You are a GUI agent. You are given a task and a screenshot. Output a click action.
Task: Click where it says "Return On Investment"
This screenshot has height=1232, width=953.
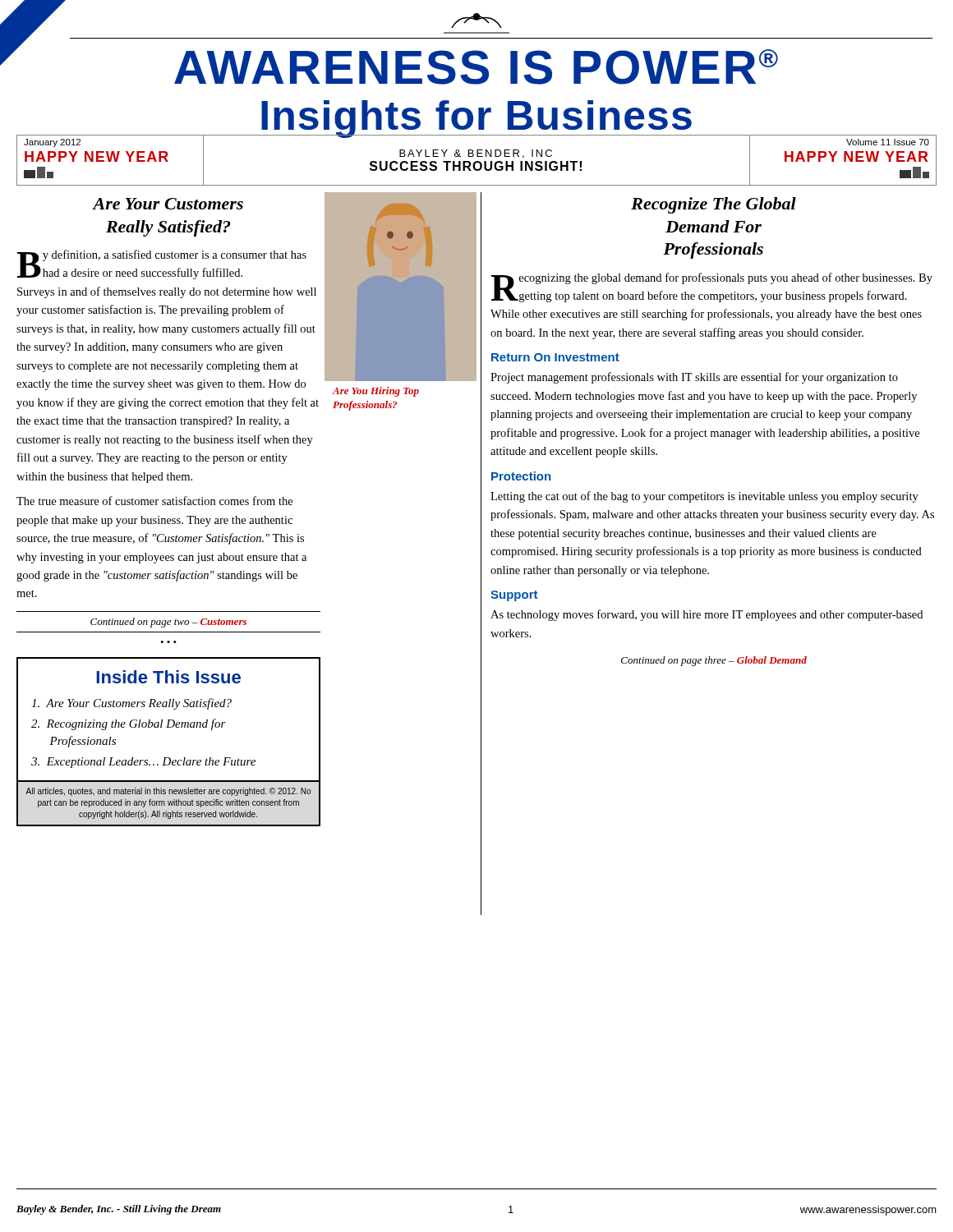tap(555, 357)
